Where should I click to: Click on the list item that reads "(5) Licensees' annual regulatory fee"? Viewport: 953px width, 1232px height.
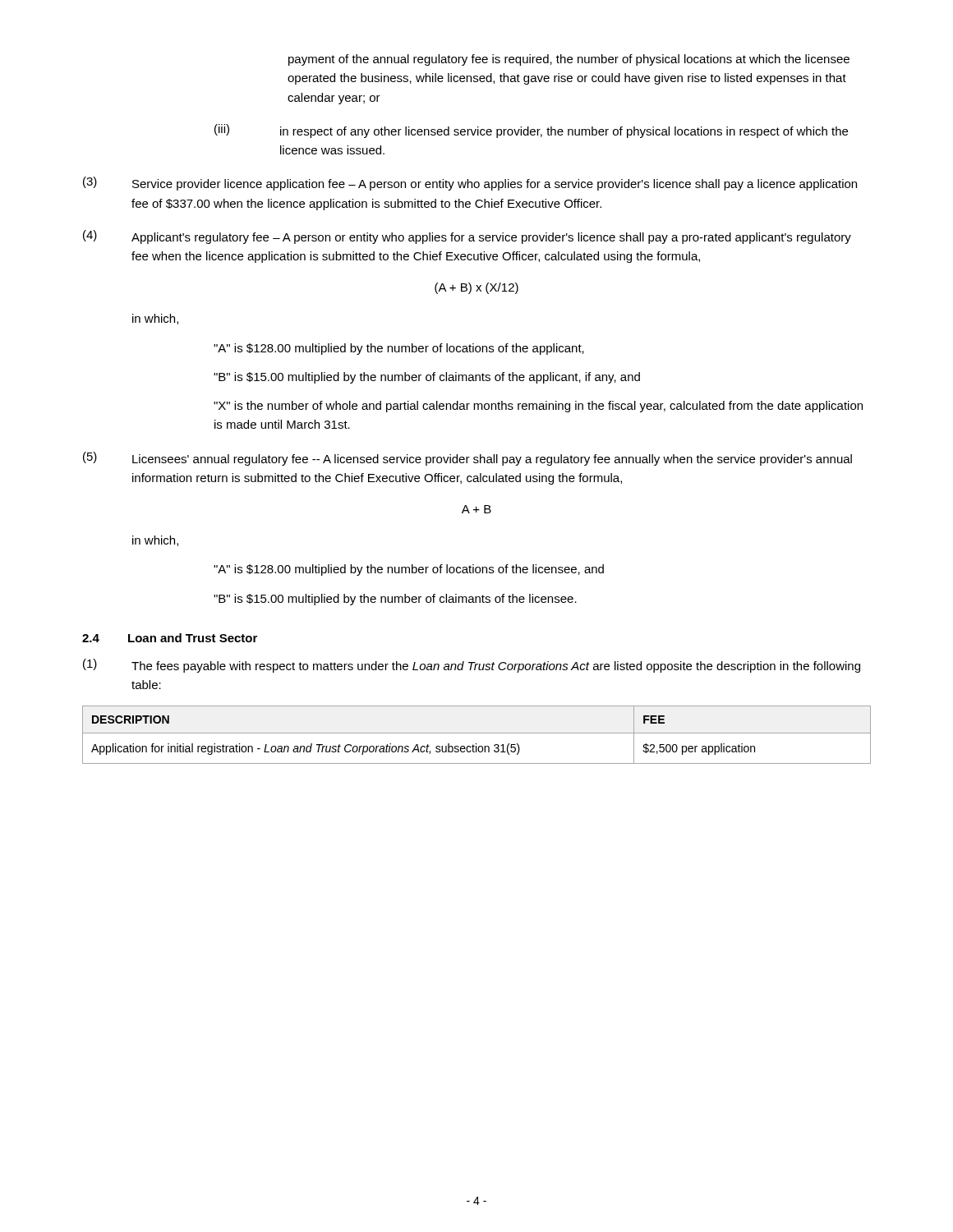[476, 468]
